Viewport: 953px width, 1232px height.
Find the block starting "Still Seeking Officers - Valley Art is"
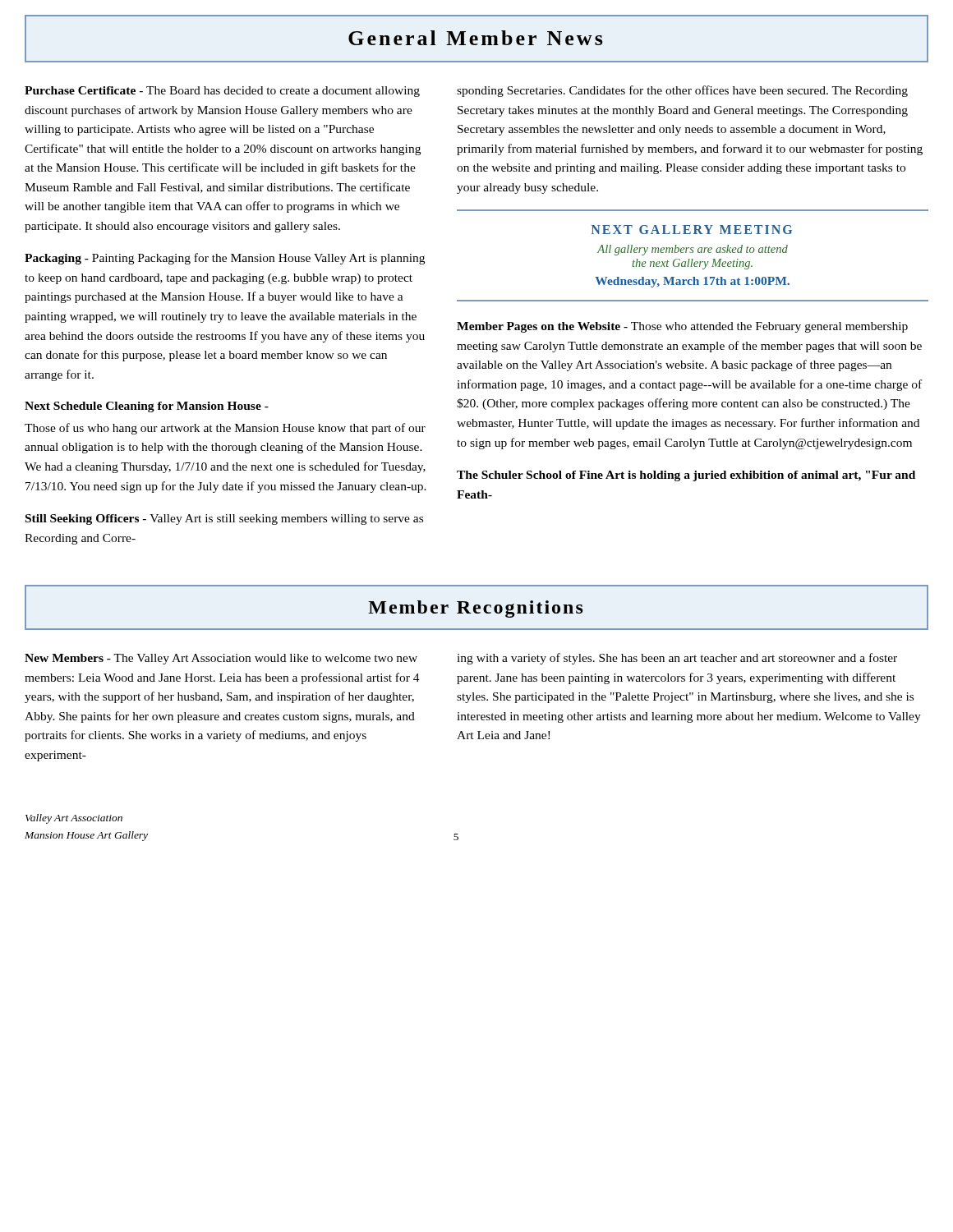pyautogui.click(x=226, y=528)
